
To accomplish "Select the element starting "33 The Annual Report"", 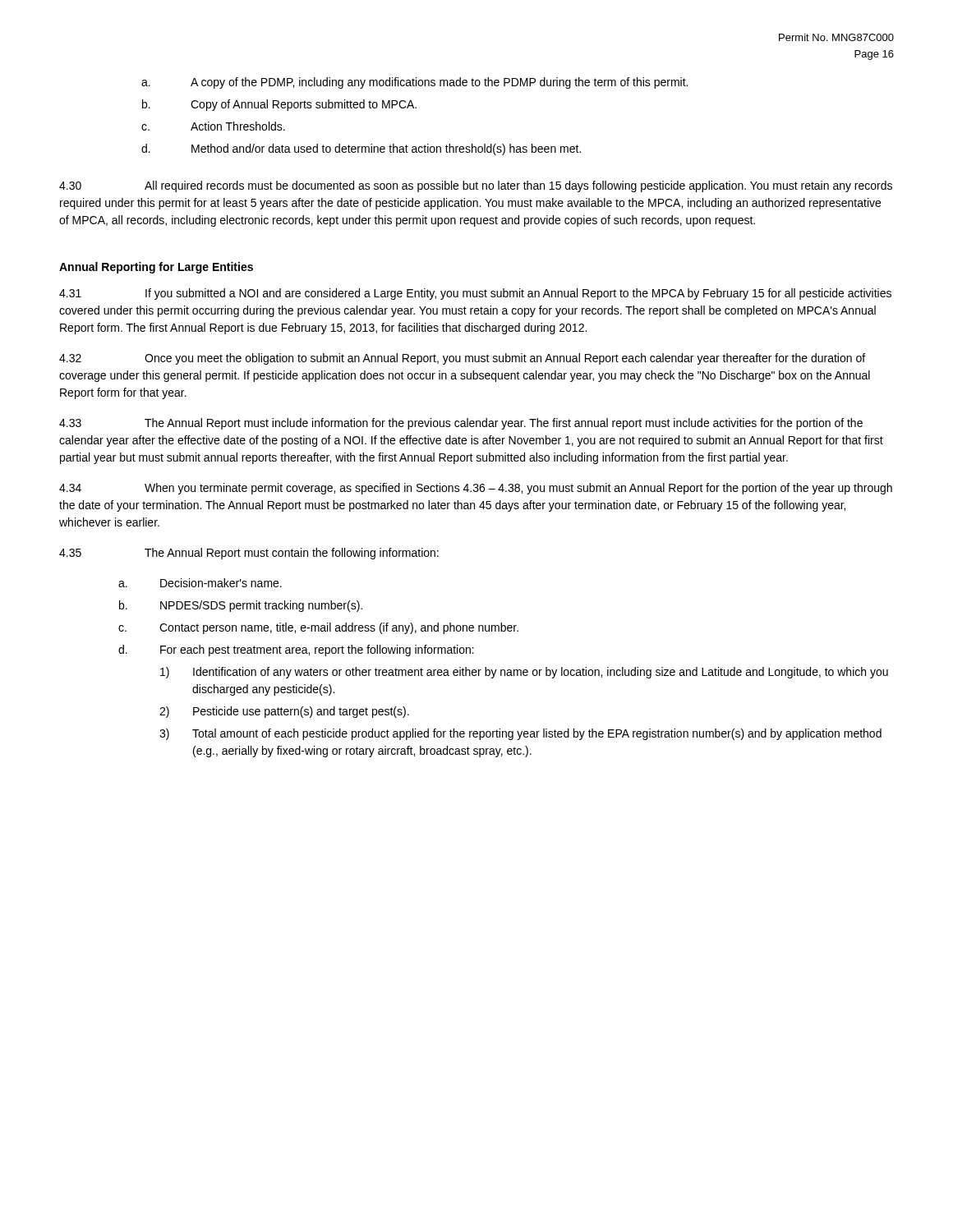I will [471, 439].
